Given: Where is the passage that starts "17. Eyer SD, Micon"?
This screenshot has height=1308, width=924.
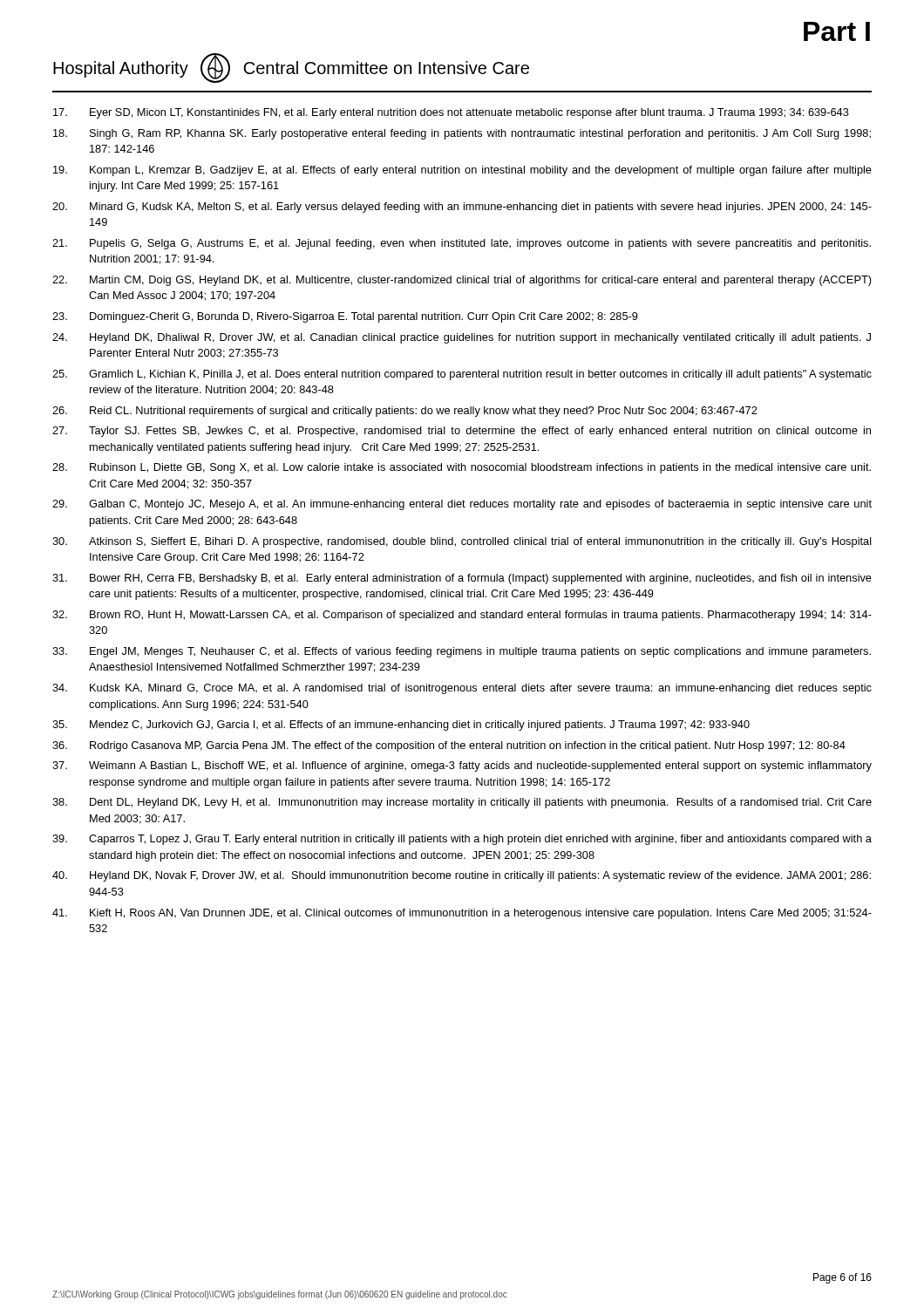Looking at the screenshot, I should [x=462, y=113].
